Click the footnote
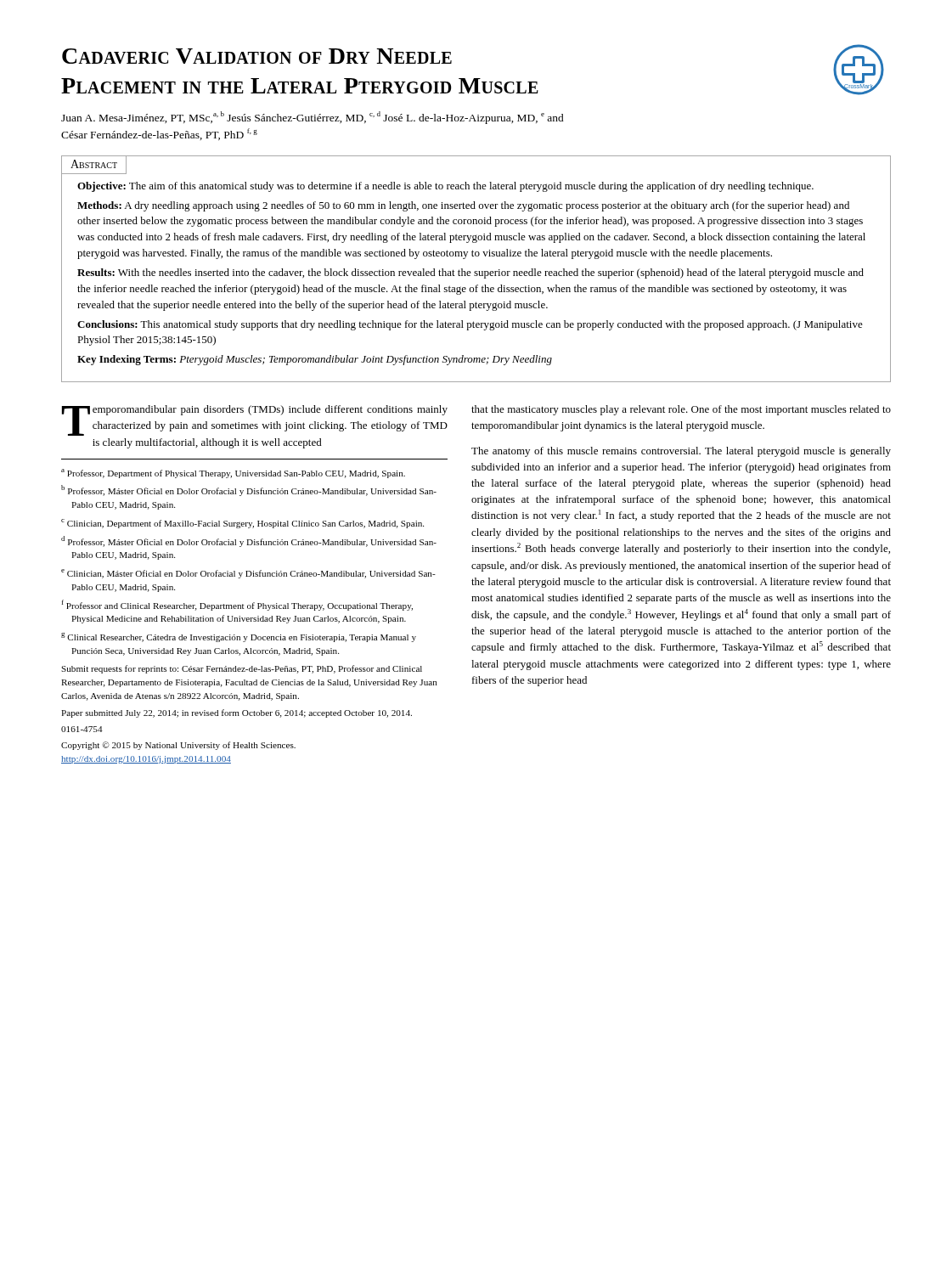The width and height of the screenshot is (952, 1274). click(254, 615)
